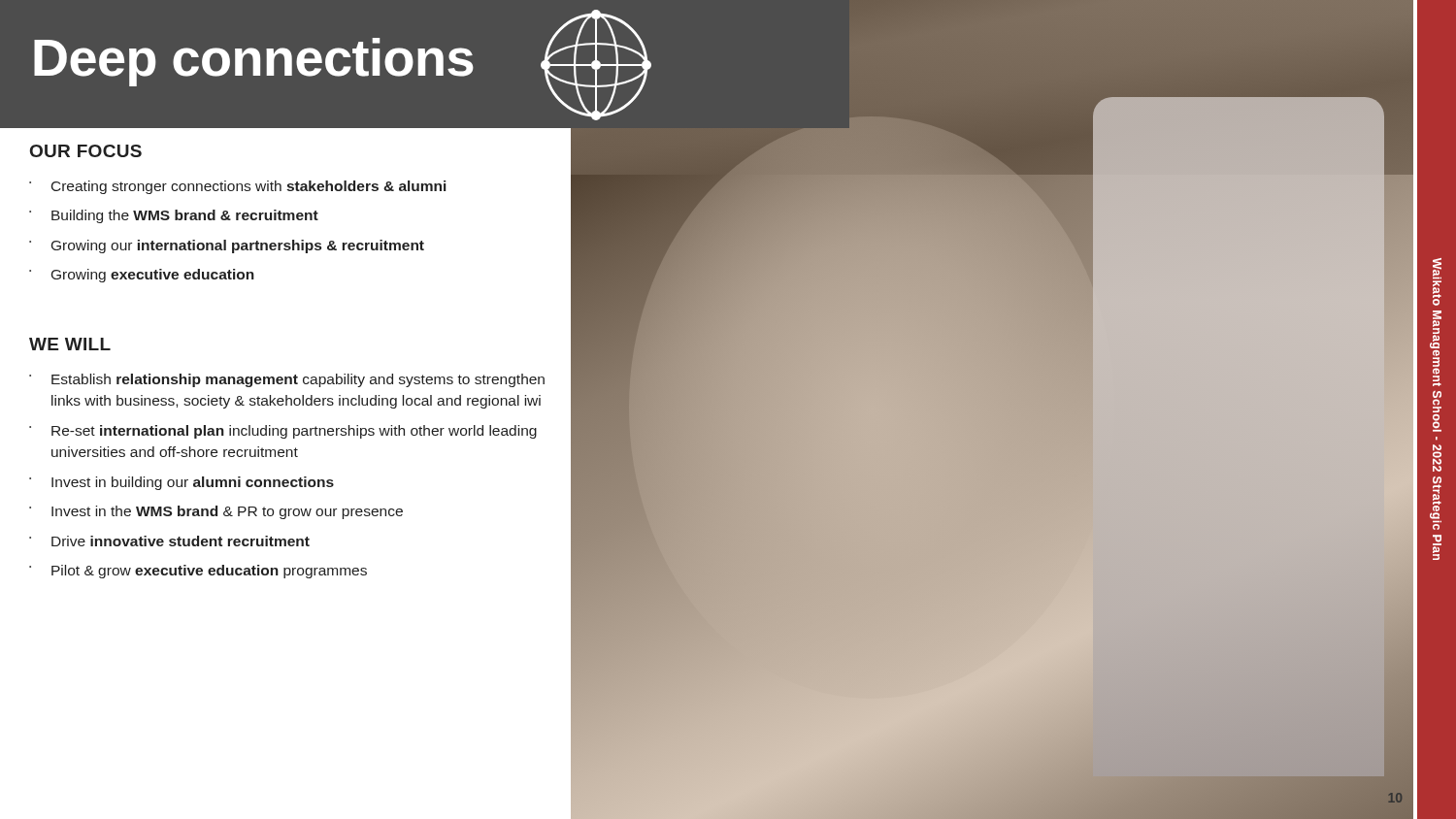Select the region starting "WE WILL"
Viewport: 1456px width, 819px height.
(x=70, y=344)
